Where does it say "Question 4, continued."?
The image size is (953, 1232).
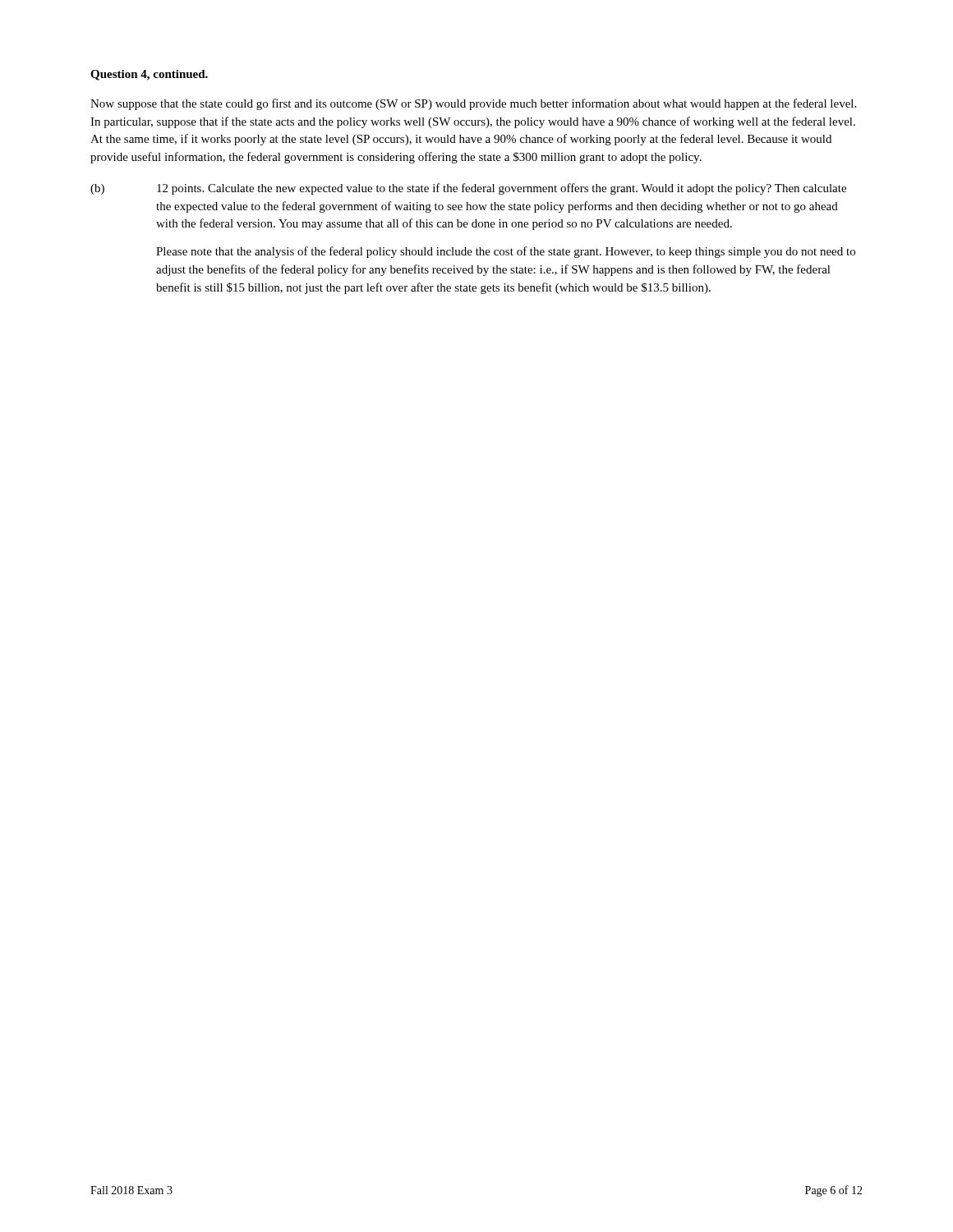click(x=149, y=74)
